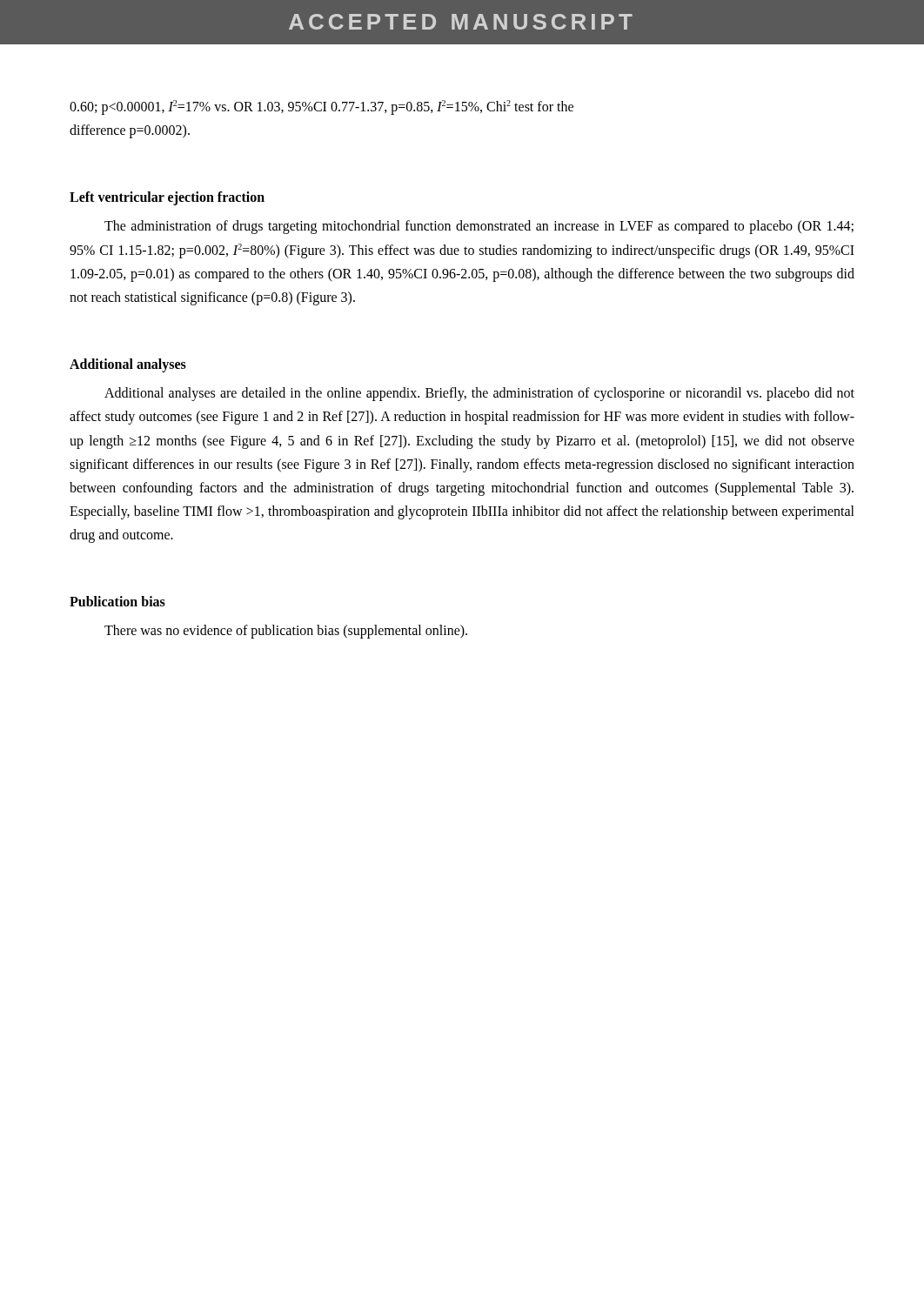Click on the text starting "difference p=0.0002)."
This screenshot has height=1305, width=924.
(x=130, y=130)
